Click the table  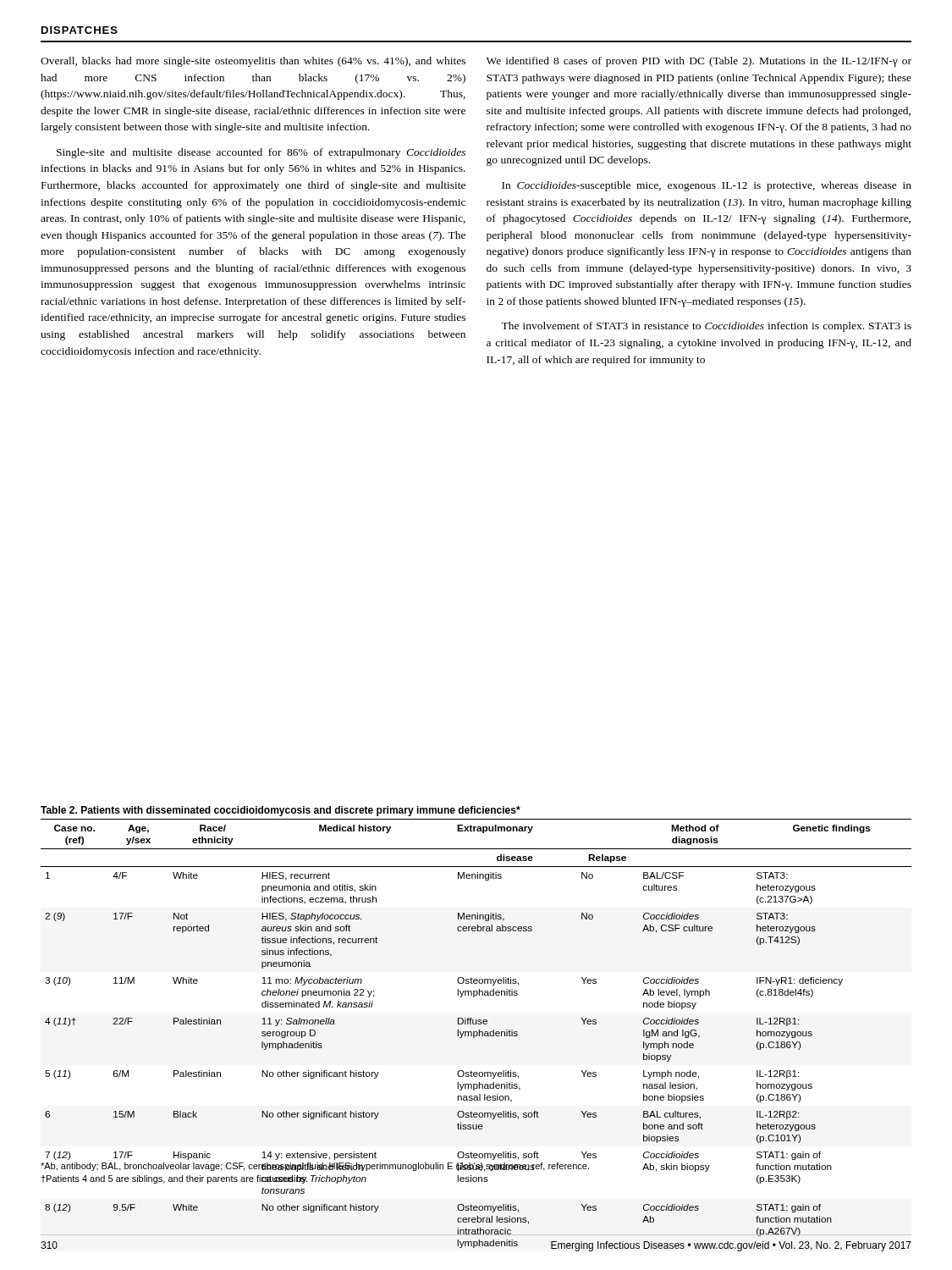click(476, 1035)
